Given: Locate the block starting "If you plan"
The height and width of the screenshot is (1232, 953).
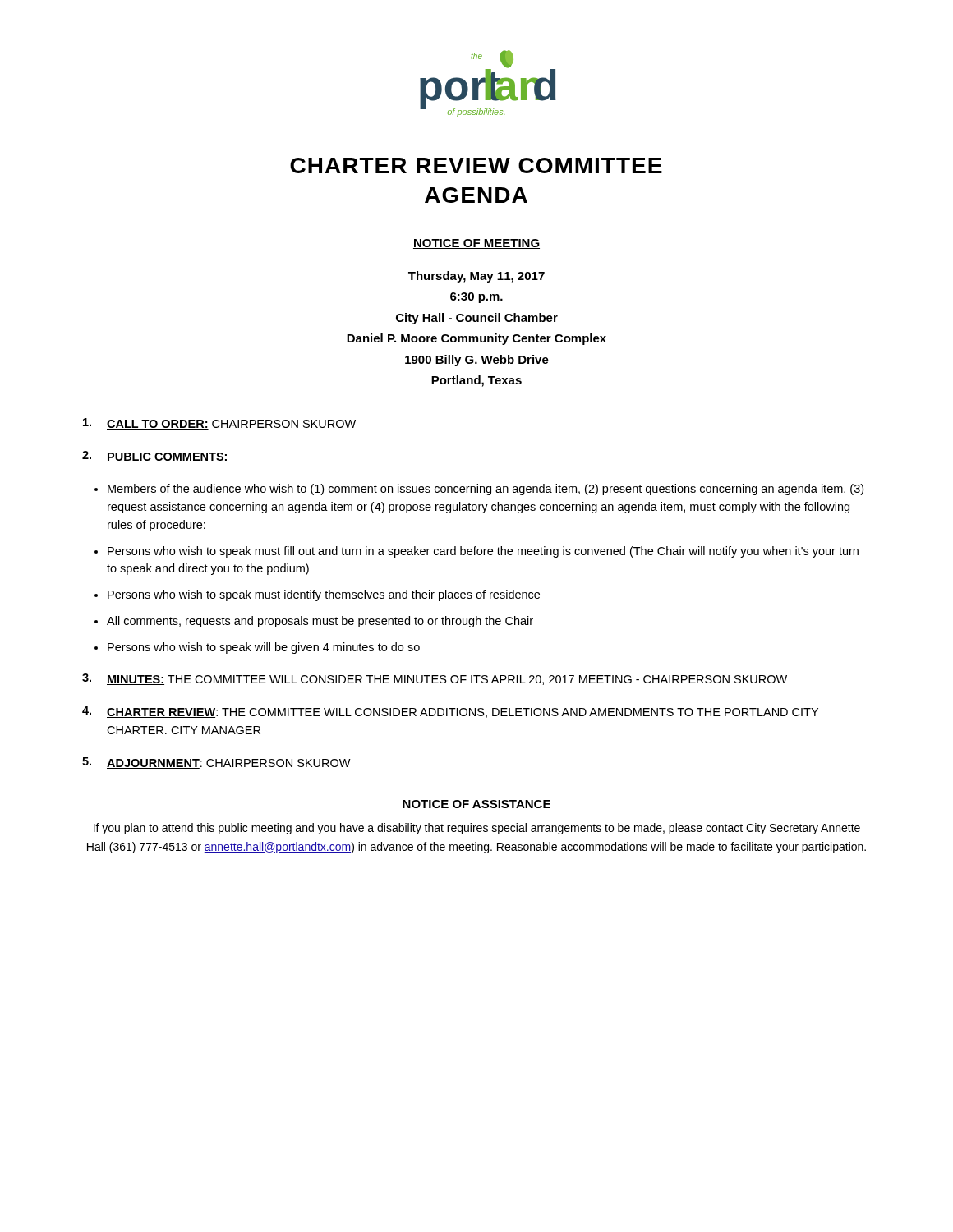Looking at the screenshot, I should coord(476,837).
